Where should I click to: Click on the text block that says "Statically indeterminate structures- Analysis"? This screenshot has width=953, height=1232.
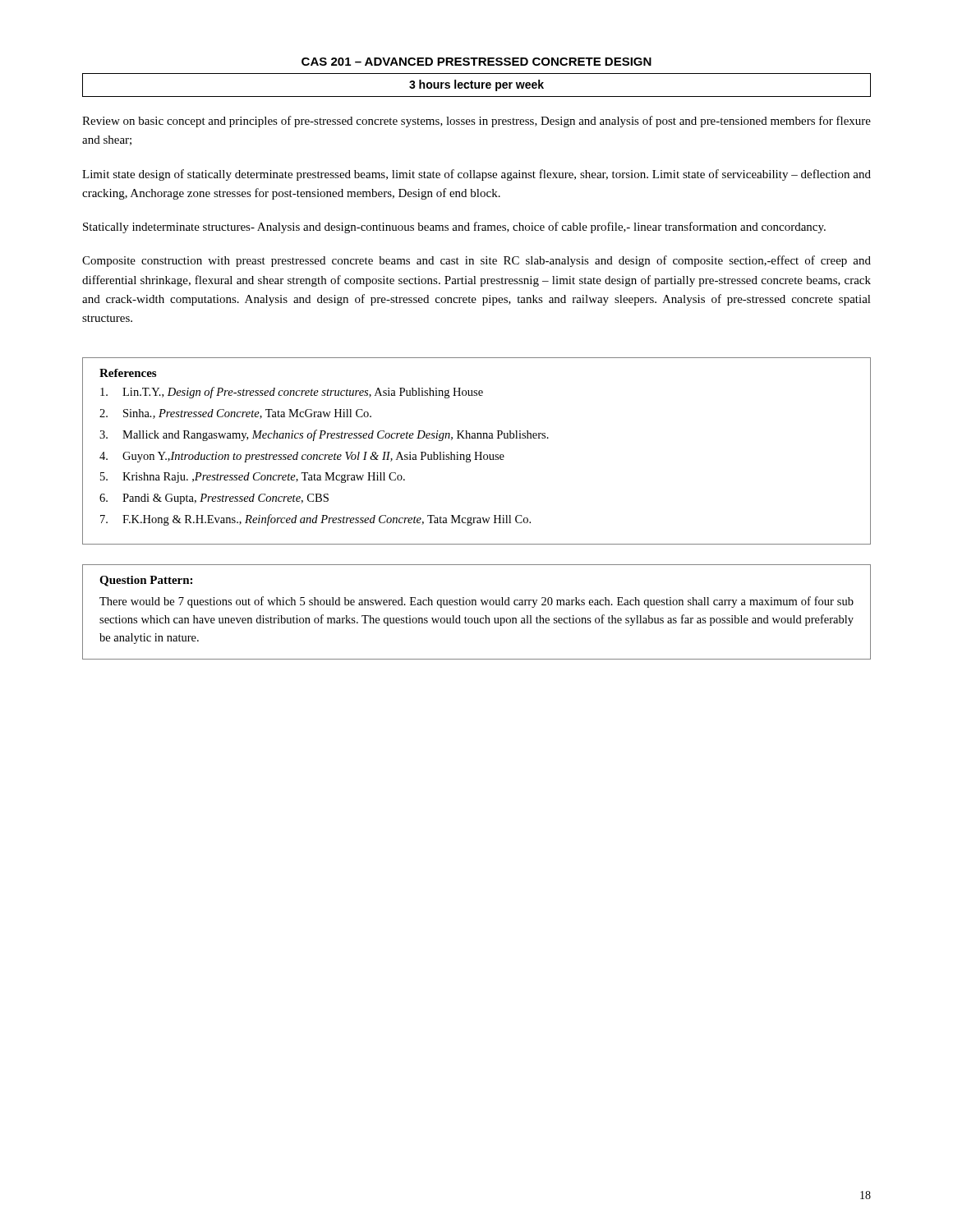454,227
